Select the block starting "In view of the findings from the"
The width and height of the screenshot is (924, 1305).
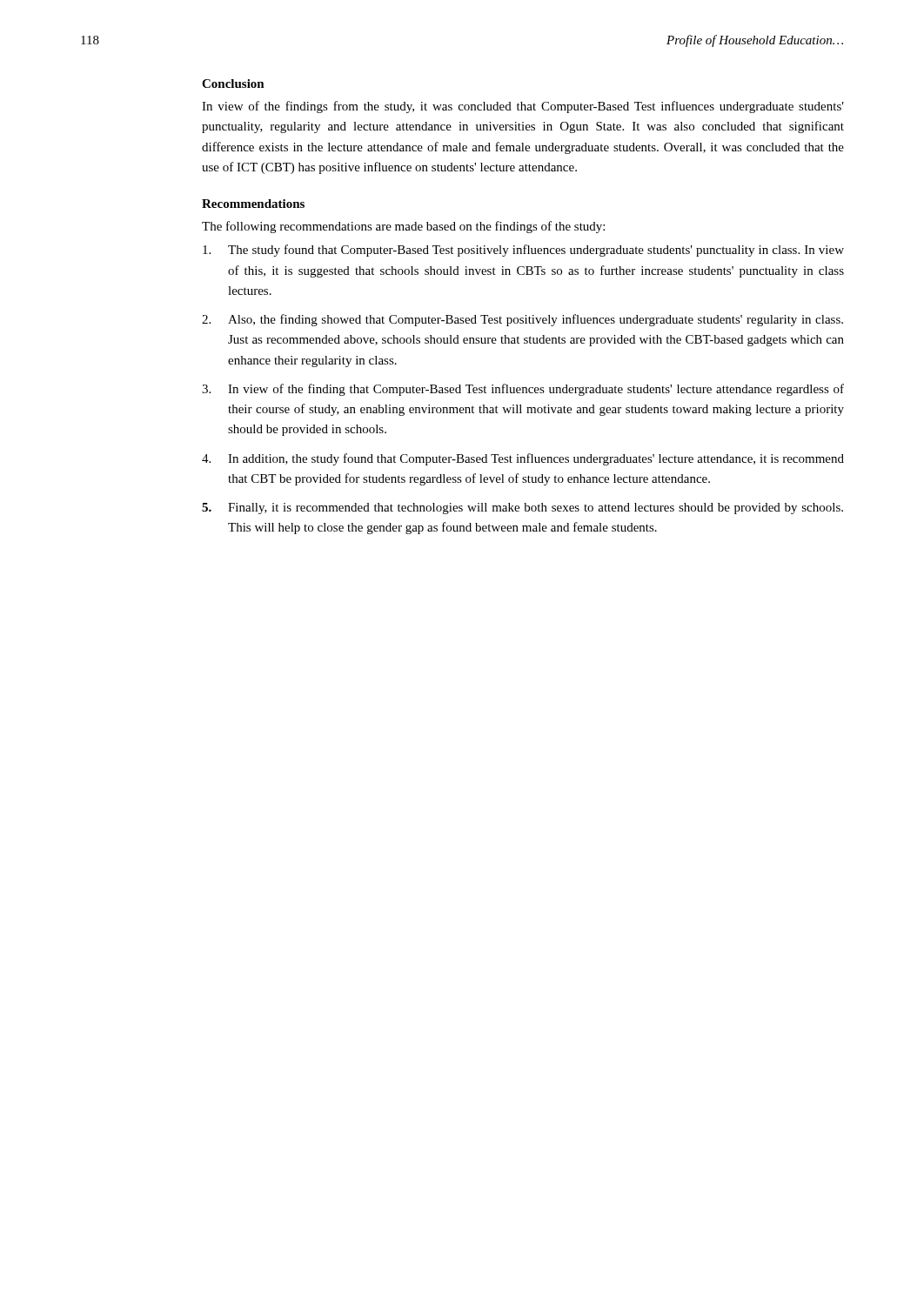523,137
